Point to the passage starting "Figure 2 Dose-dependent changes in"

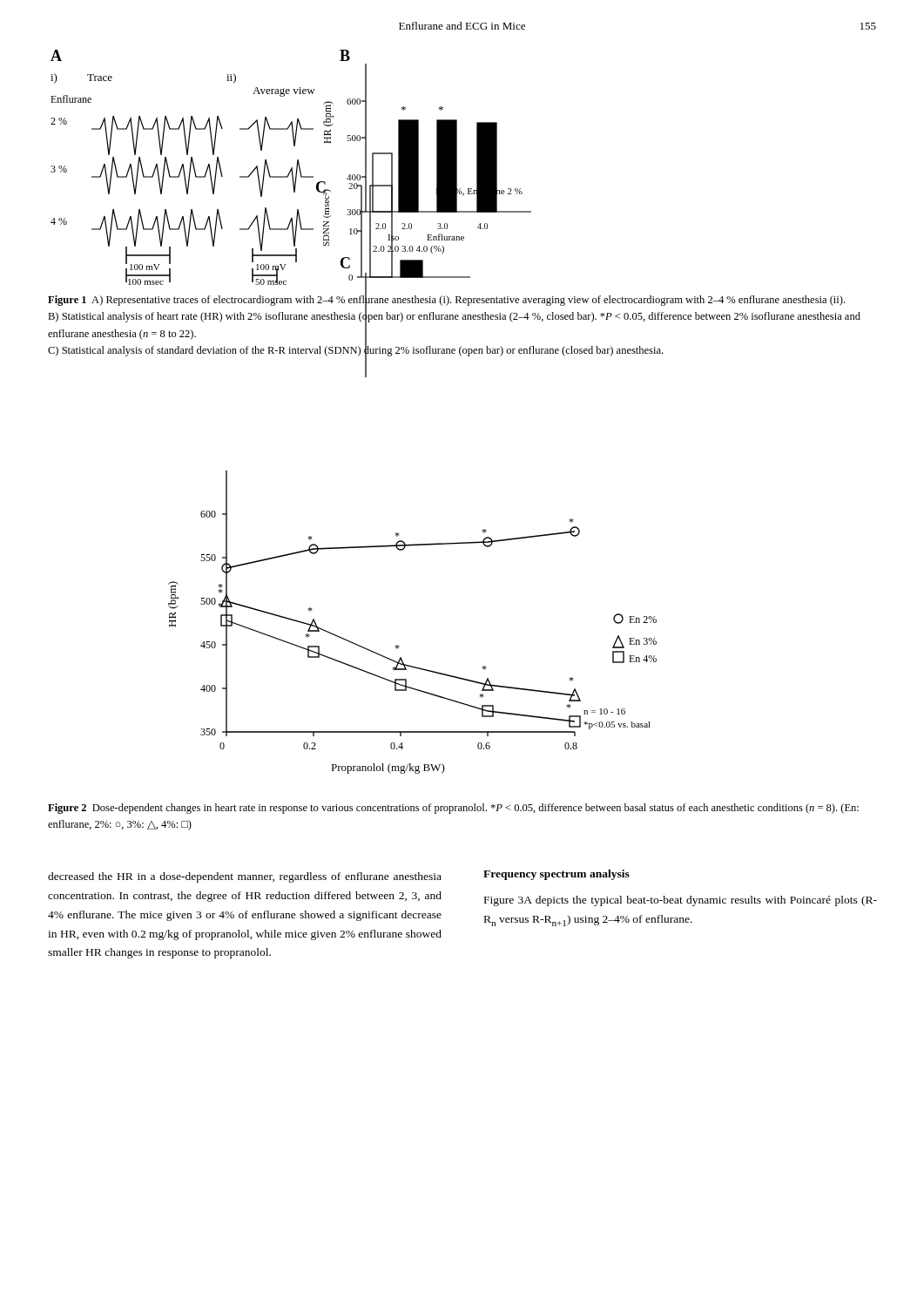tap(454, 816)
